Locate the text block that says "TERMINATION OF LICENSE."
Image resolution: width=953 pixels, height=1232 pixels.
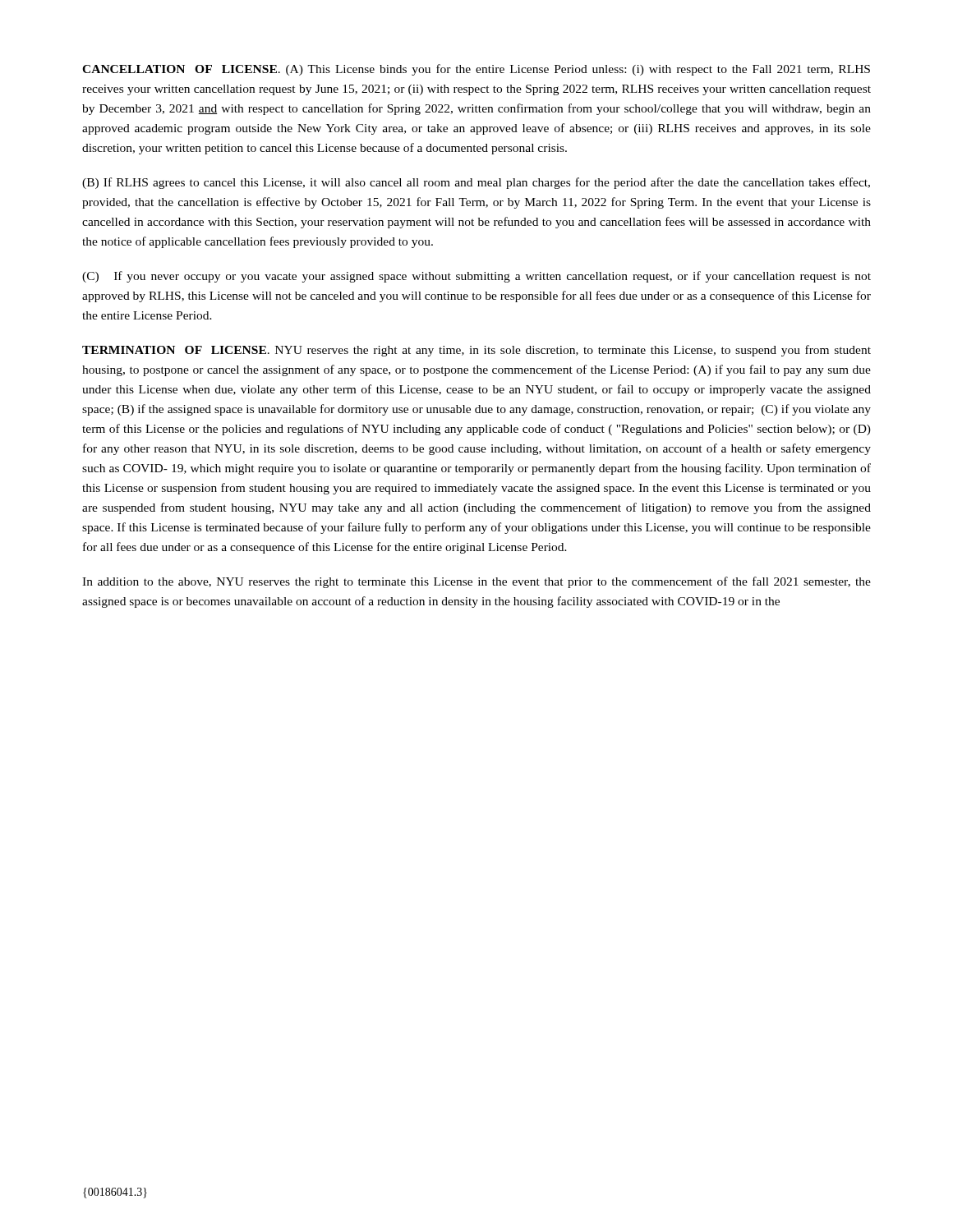click(476, 448)
